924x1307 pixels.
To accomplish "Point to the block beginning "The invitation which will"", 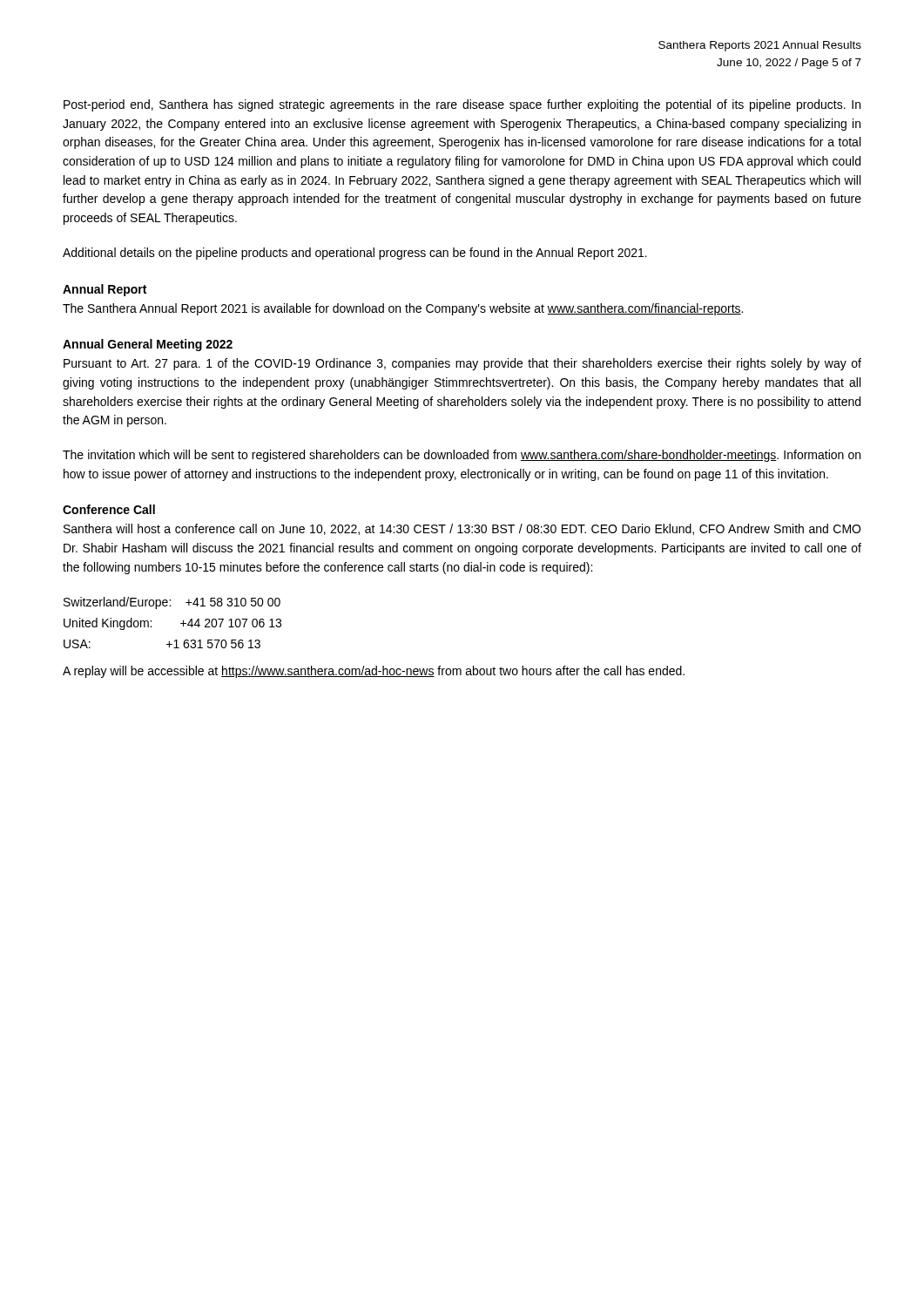I will [x=462, y=464].
